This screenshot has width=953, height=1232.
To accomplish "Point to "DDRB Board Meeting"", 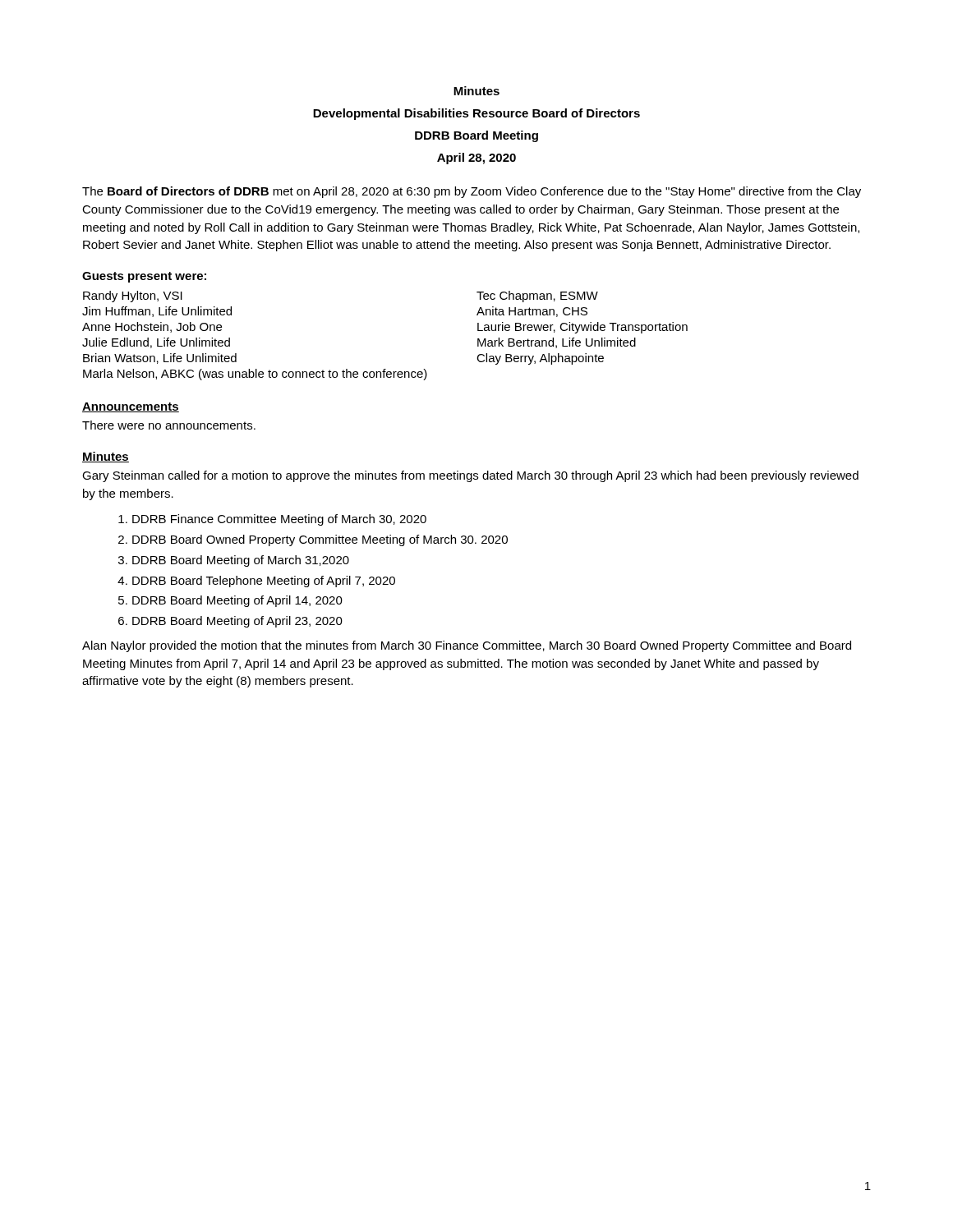I will coord(476,135).
